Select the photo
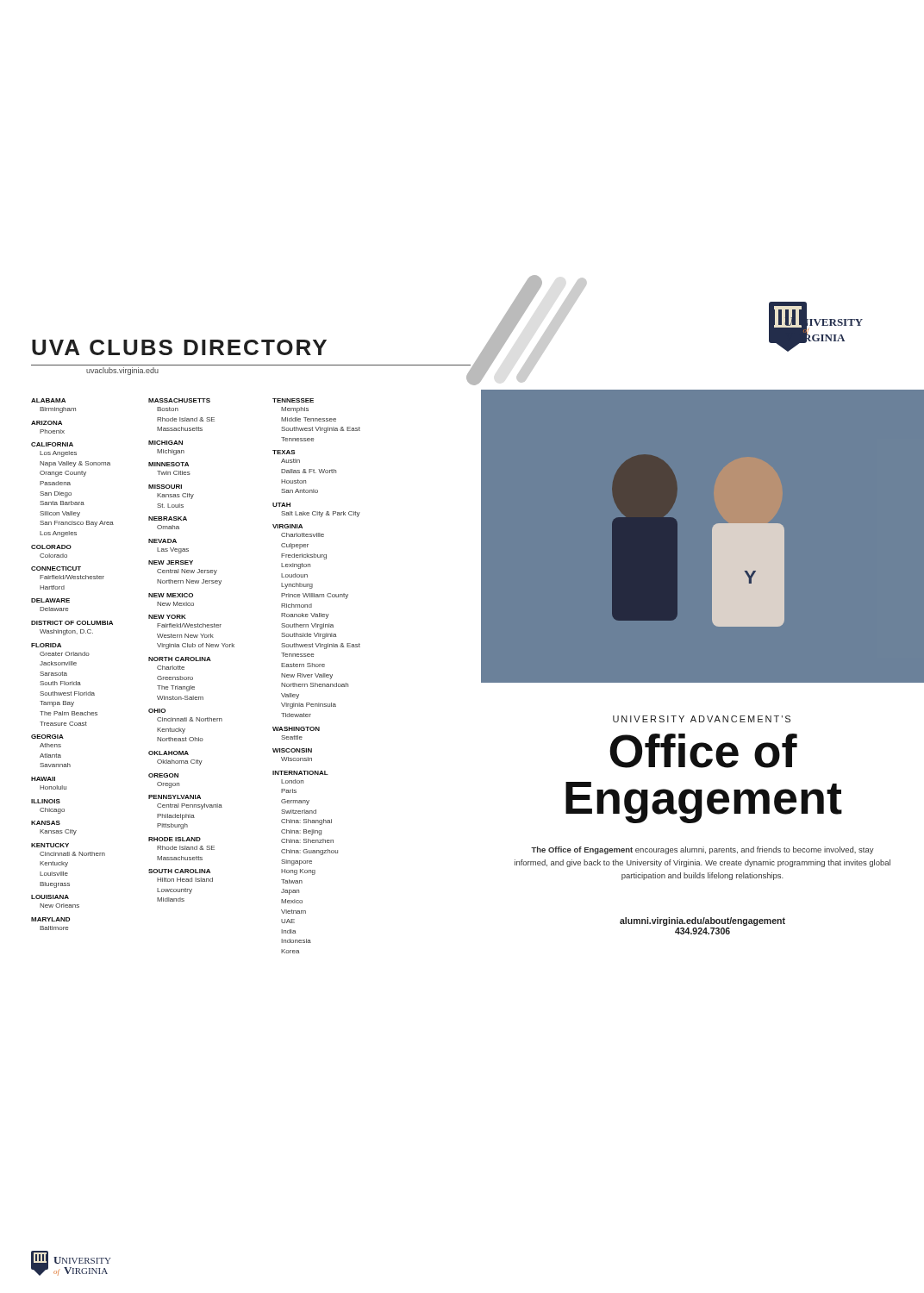This screenshot has width=924, height=1293. [702, 536]
